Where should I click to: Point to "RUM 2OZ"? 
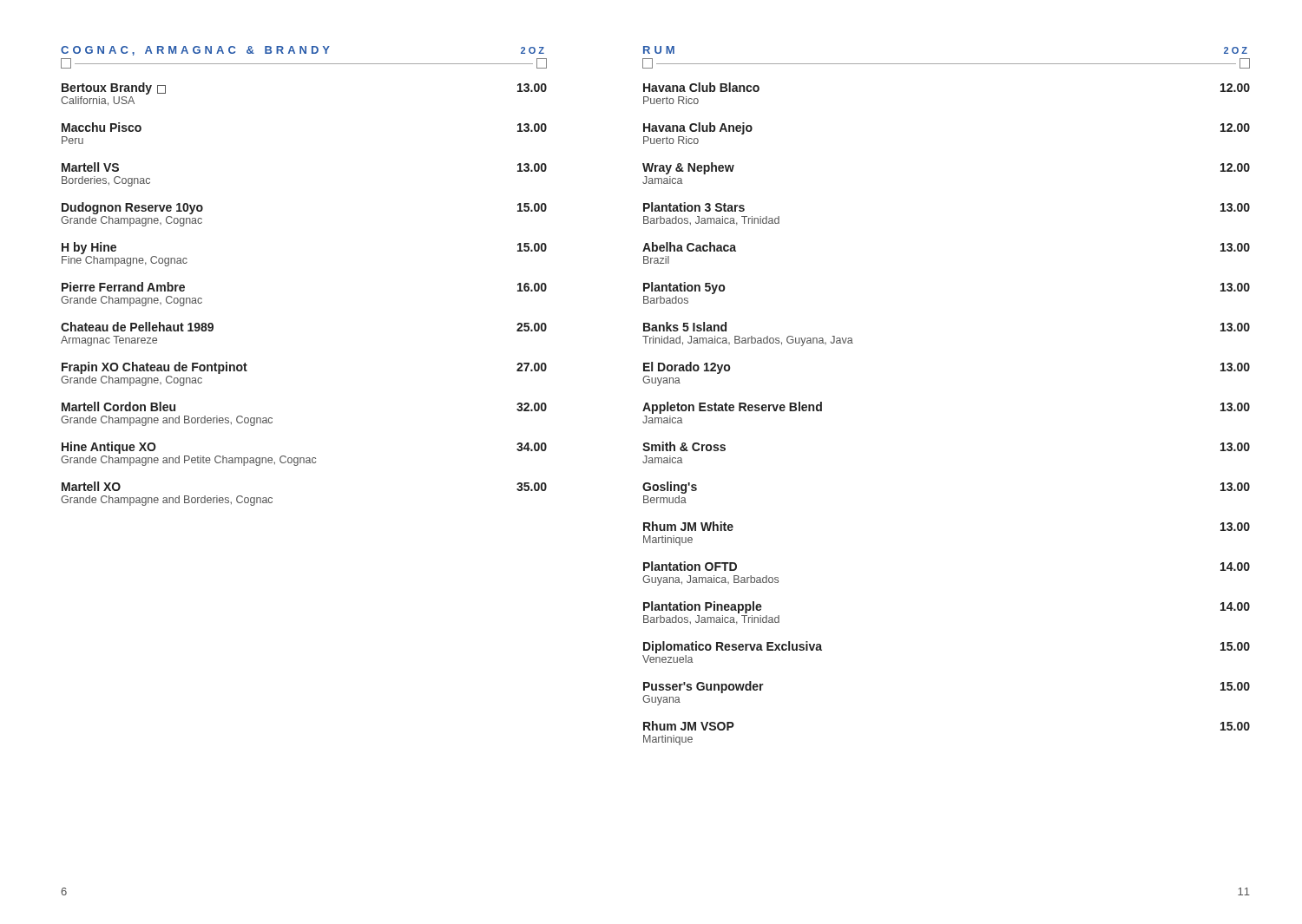click(x=656, y=50)
